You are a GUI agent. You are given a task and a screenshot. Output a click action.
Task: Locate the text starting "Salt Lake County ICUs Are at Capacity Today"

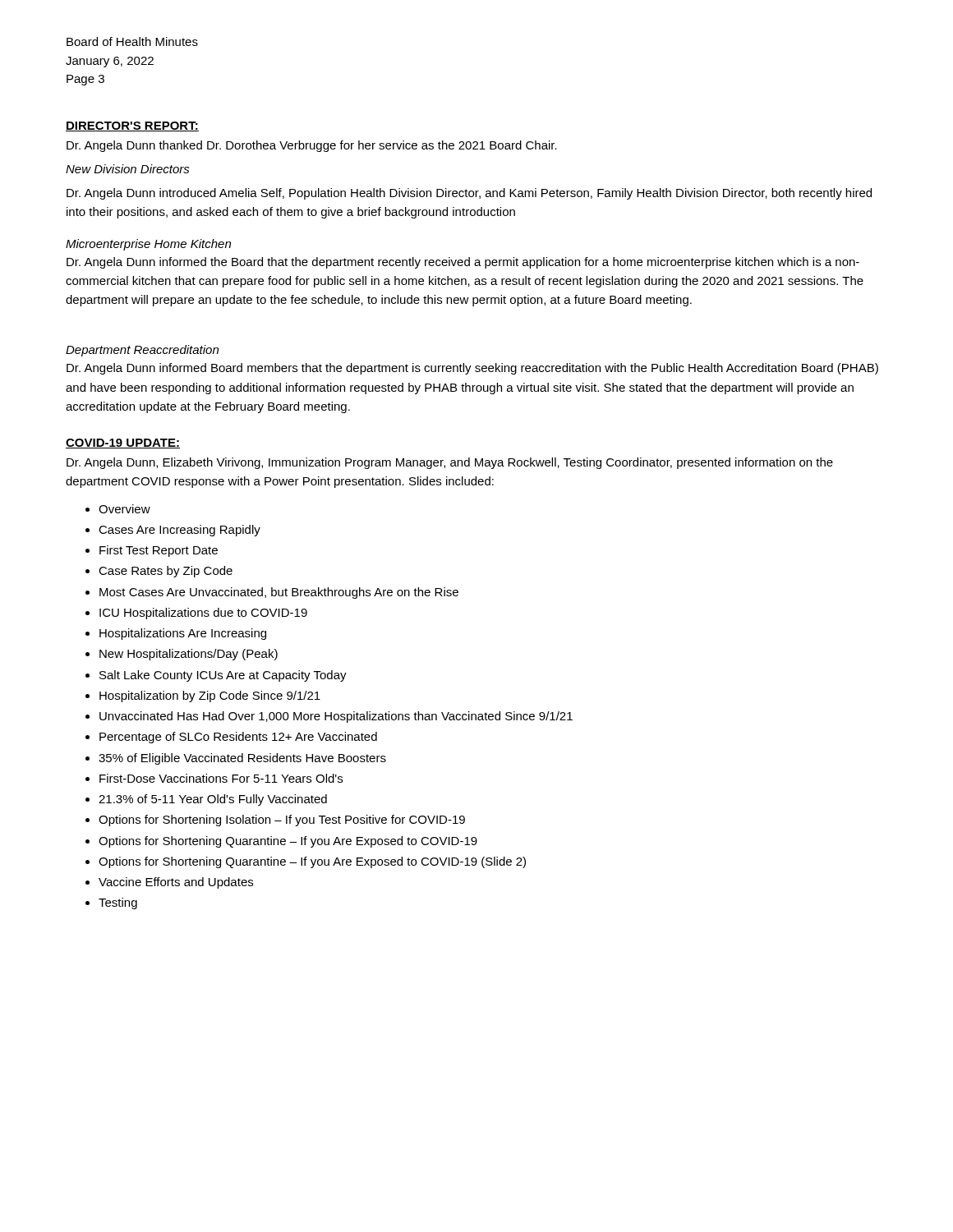click(x=223, y=676)
